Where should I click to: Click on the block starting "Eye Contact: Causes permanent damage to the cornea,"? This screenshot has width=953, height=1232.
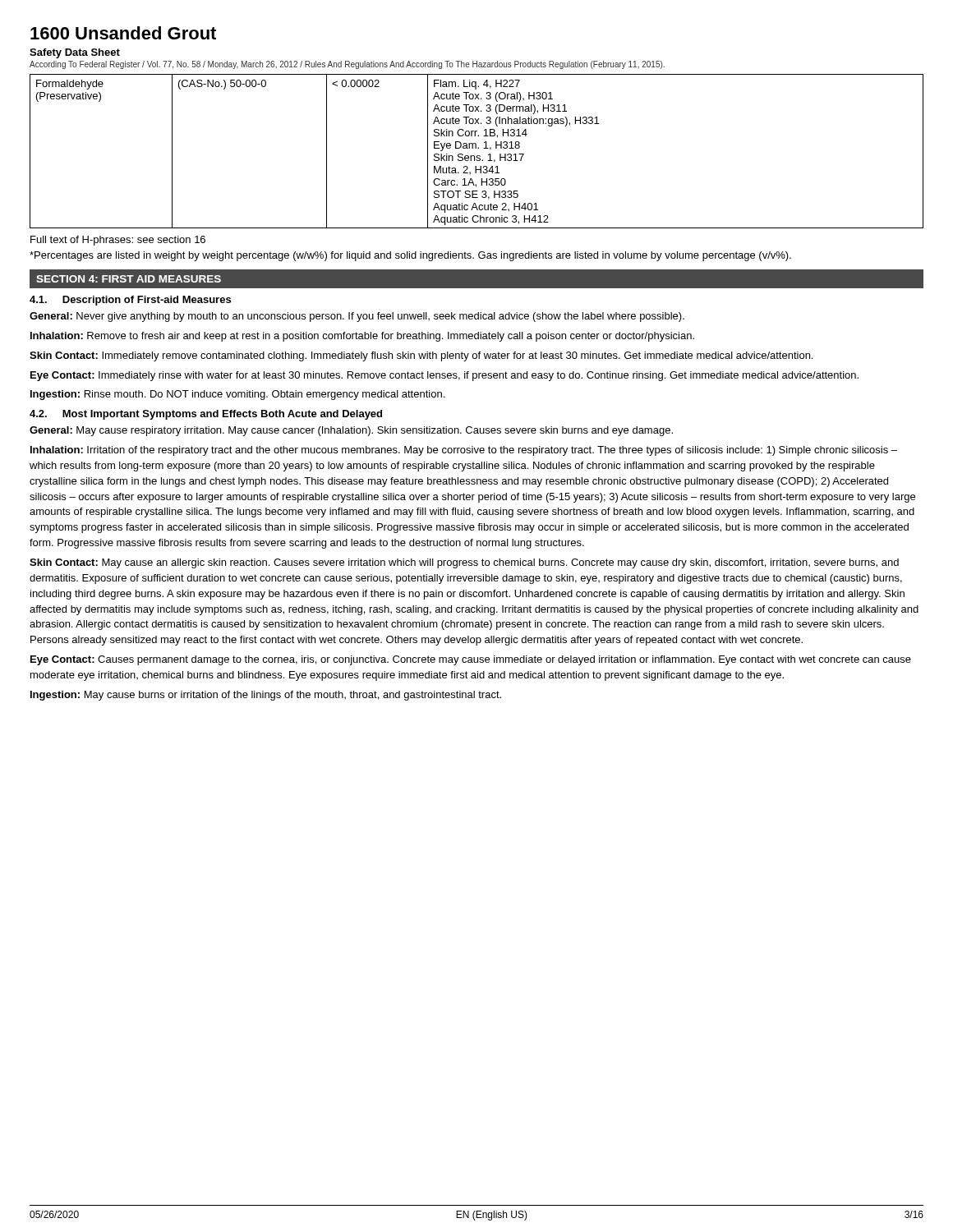coord(470,667)
